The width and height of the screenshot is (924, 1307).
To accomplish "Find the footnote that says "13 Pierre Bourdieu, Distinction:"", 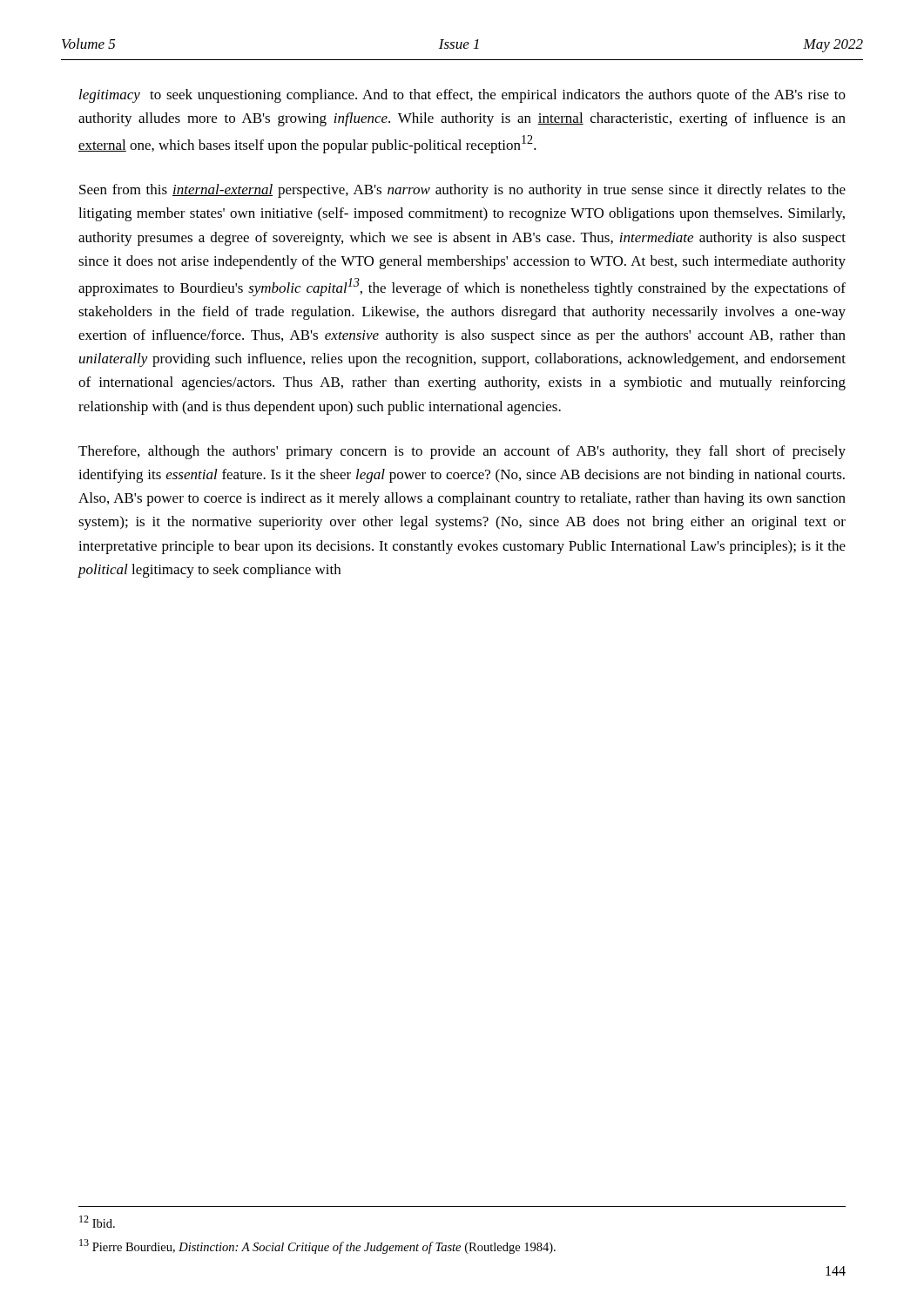I will coord(317,1245).
